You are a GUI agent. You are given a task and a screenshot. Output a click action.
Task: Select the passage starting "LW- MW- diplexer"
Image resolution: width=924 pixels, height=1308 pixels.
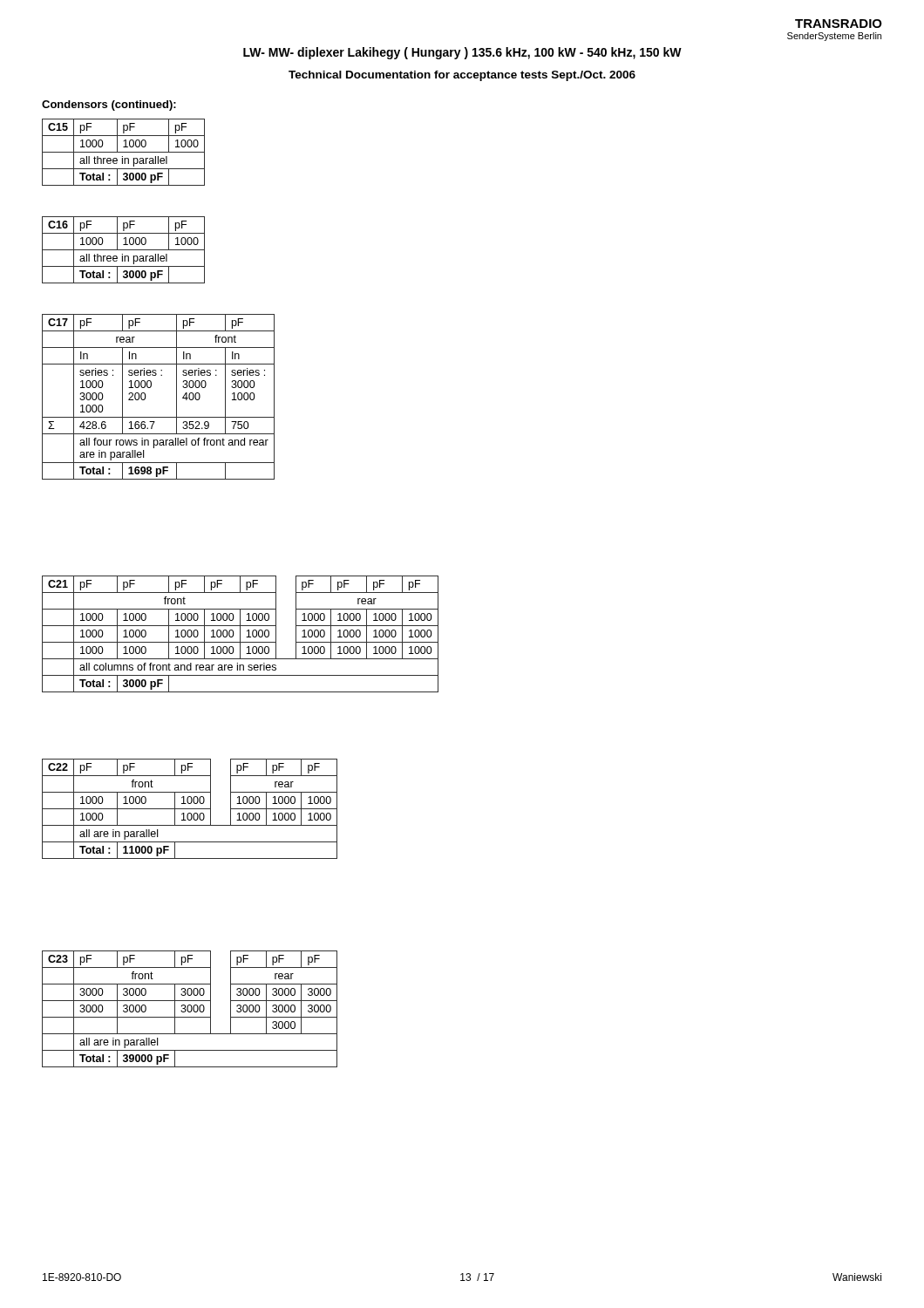[462, 52]
